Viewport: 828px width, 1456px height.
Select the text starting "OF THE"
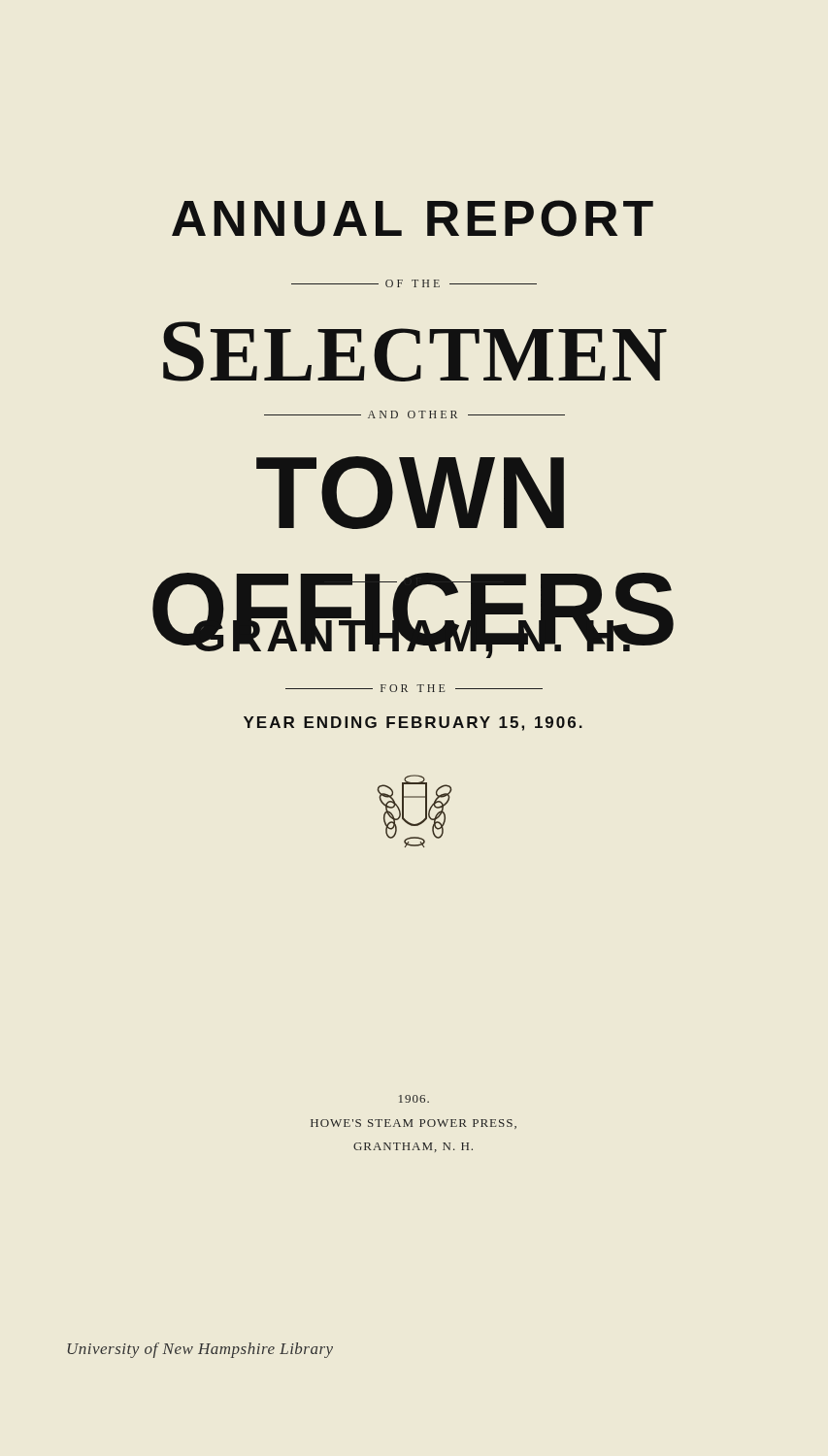(414, 284)
